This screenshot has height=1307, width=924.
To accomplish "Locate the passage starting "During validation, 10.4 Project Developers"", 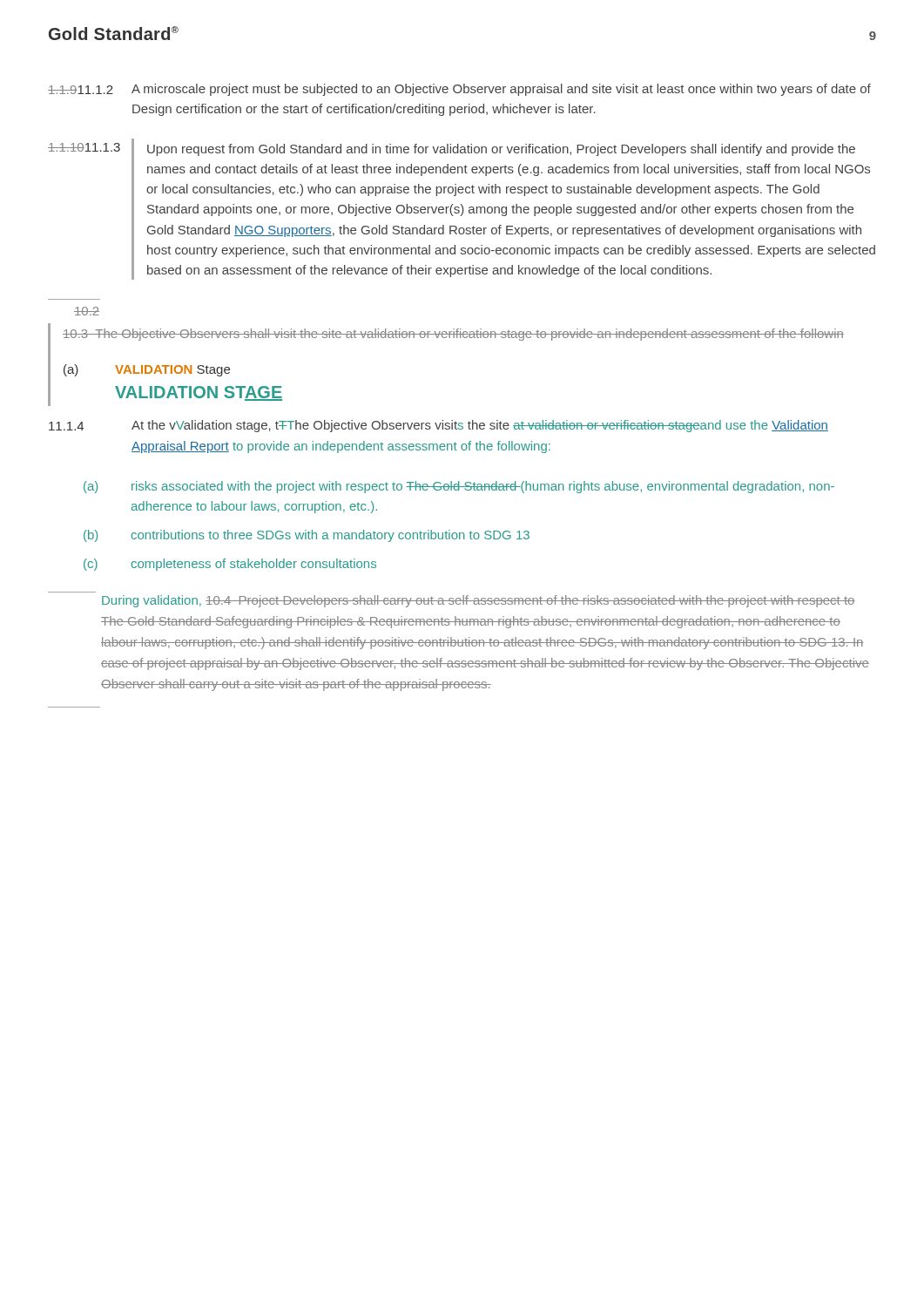I will pos(485,641).
